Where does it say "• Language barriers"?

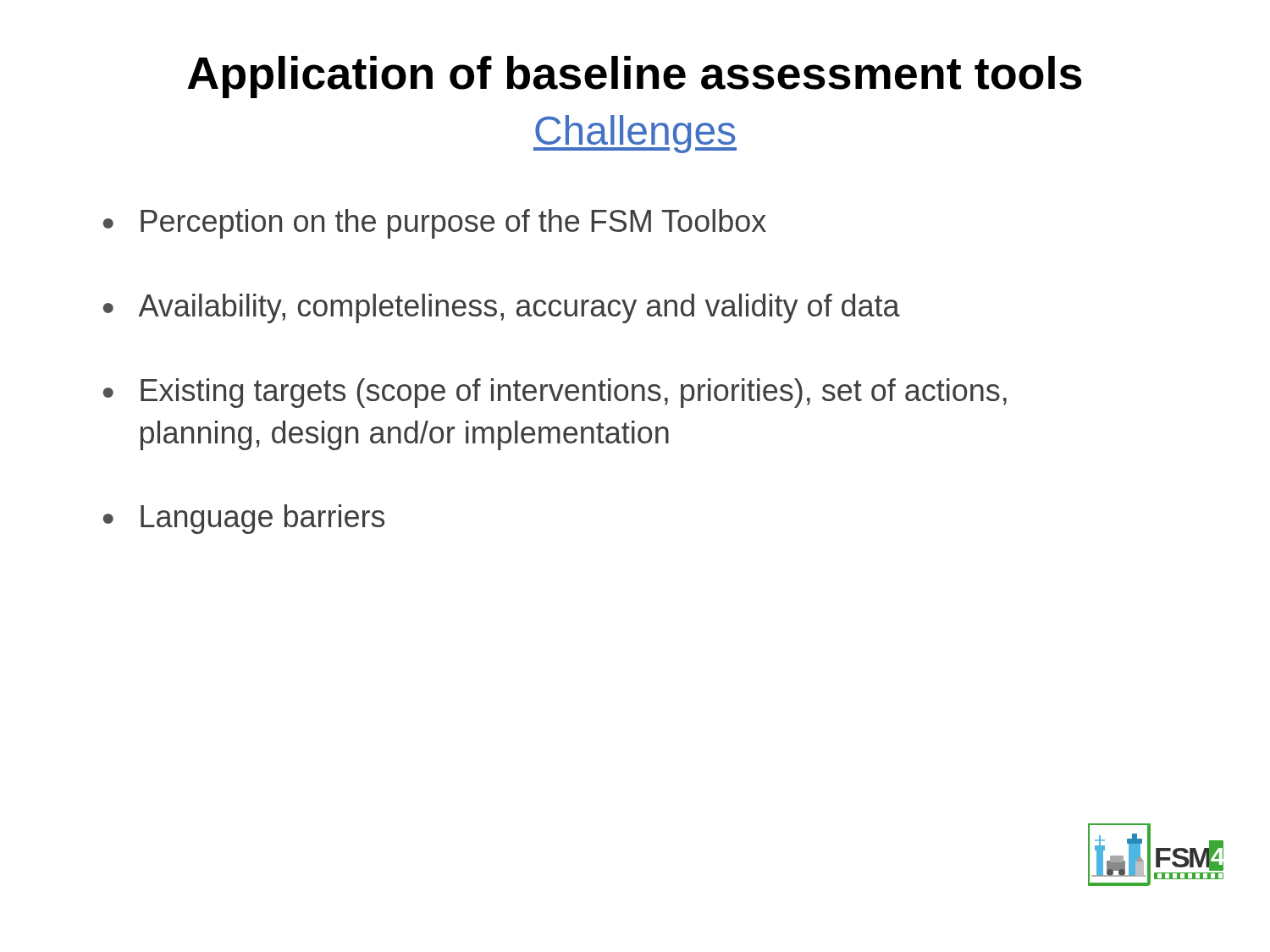point(244,518)
